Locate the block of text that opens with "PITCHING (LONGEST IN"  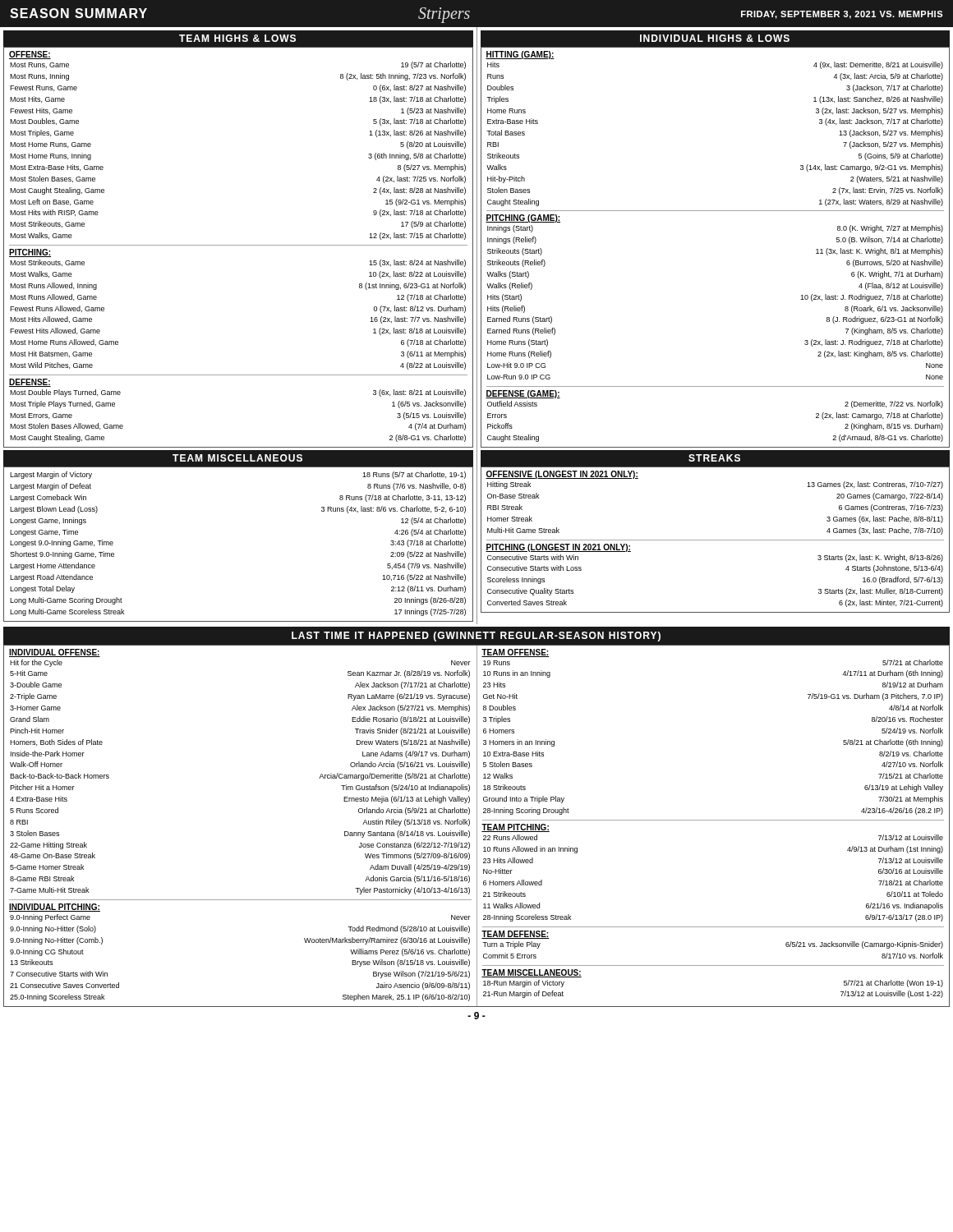click(x=558, y=548)
